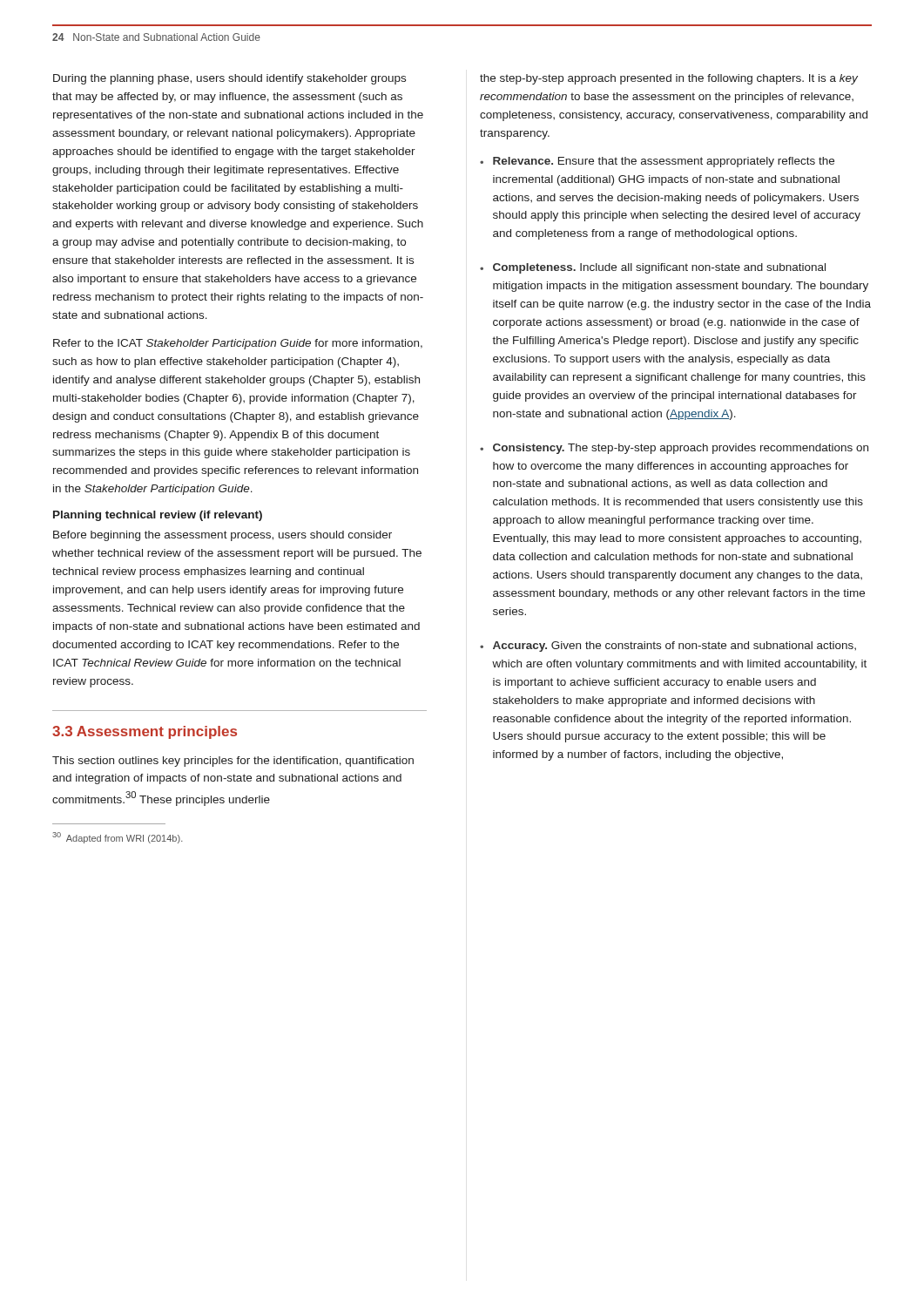924x1307 pixels.
Task: Where is the passage that starts "• Accuracy. Given"?
Action: coord(676,701)
